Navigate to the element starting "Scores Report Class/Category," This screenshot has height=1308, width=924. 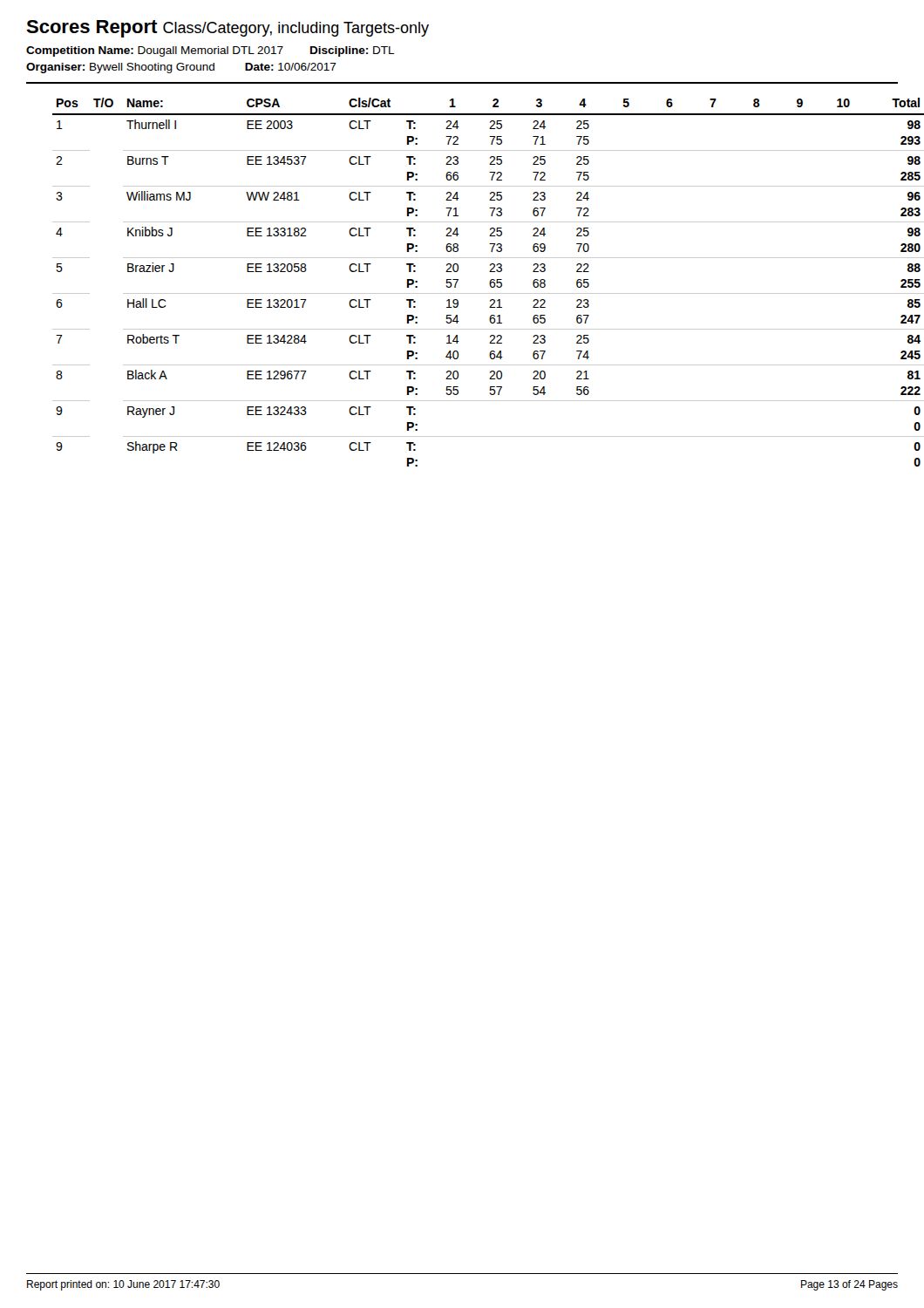227,27
